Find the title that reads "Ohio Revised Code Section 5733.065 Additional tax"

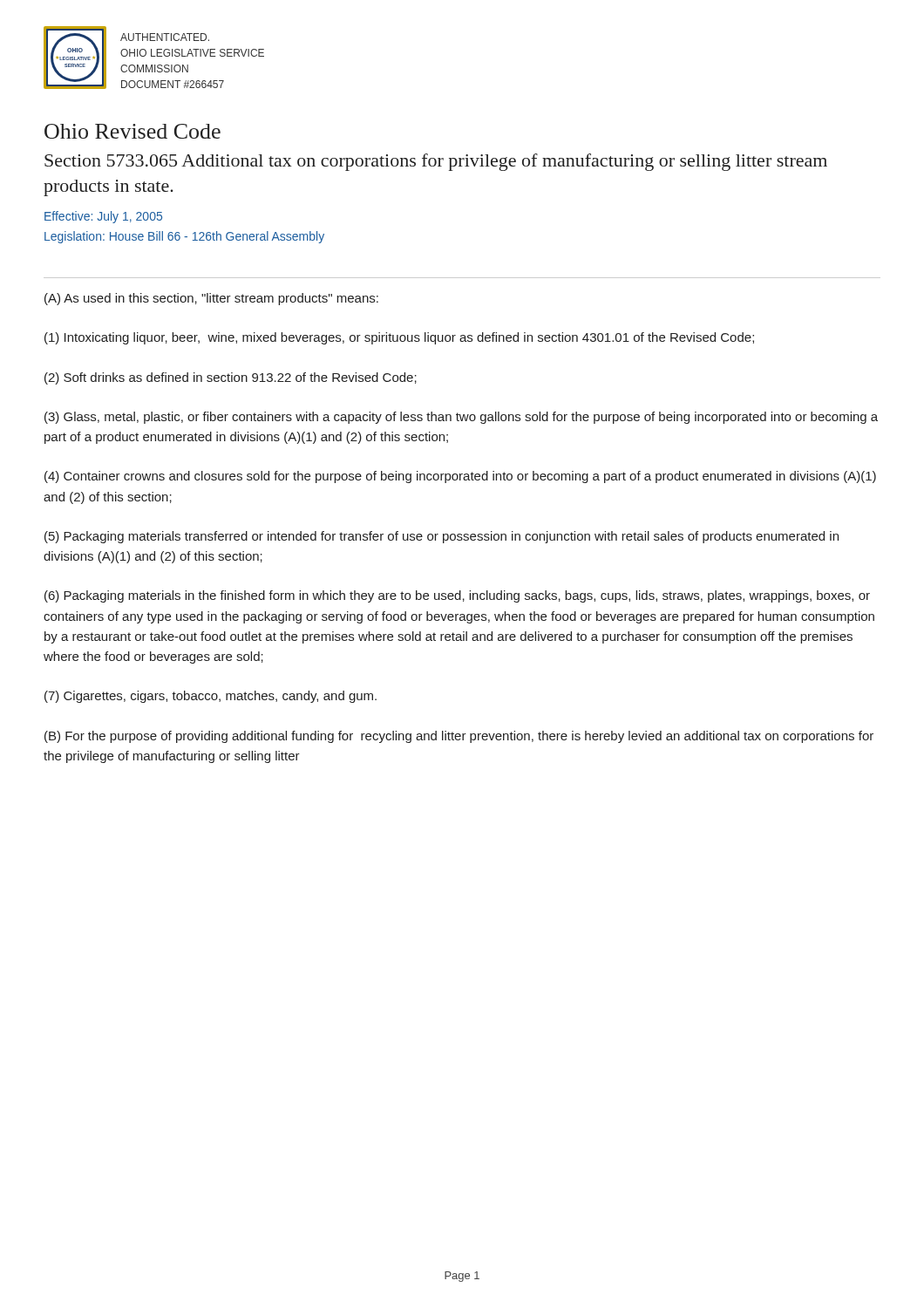462,158
